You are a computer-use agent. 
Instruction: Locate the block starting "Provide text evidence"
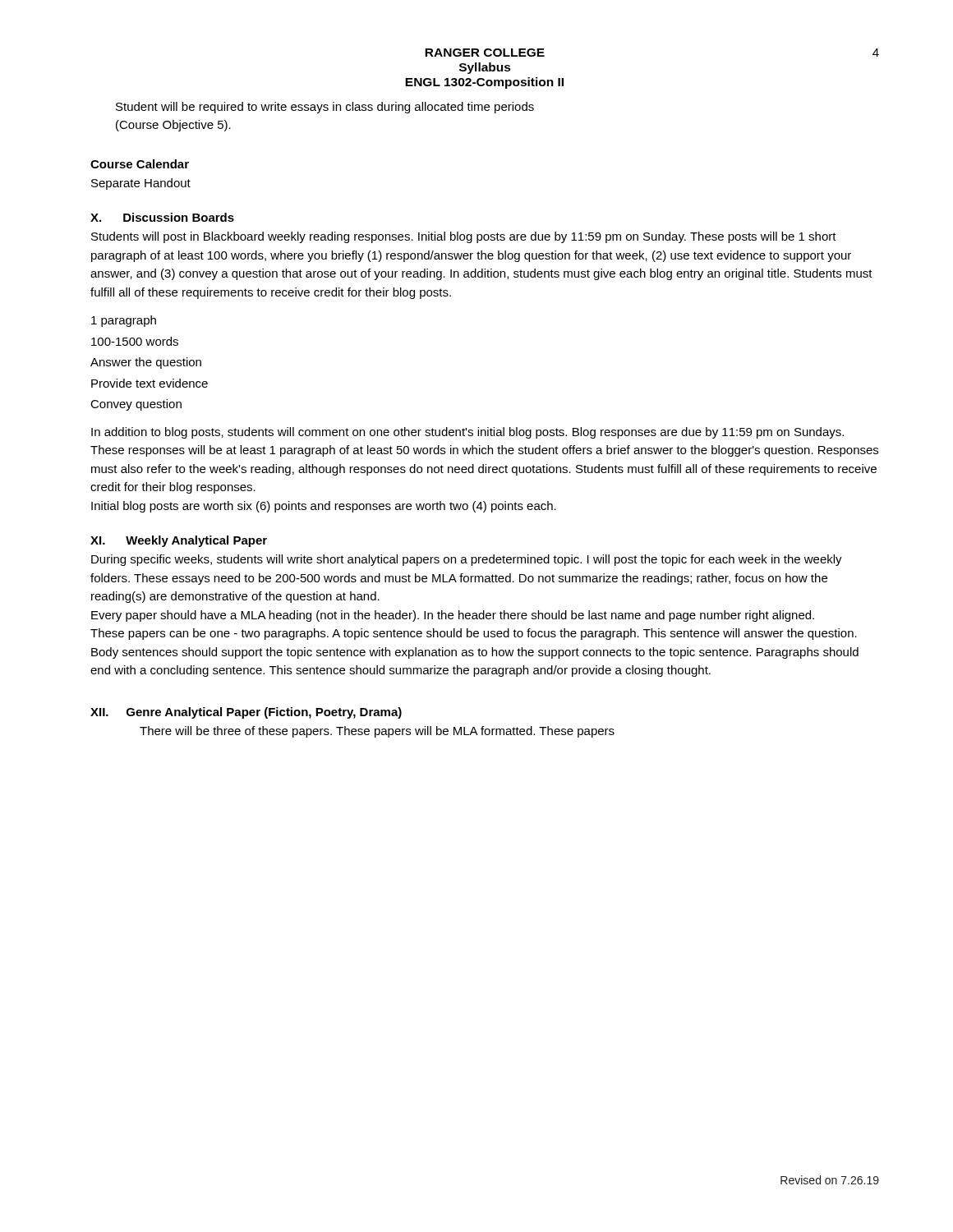pyautogui.click(x=149, y=383)
